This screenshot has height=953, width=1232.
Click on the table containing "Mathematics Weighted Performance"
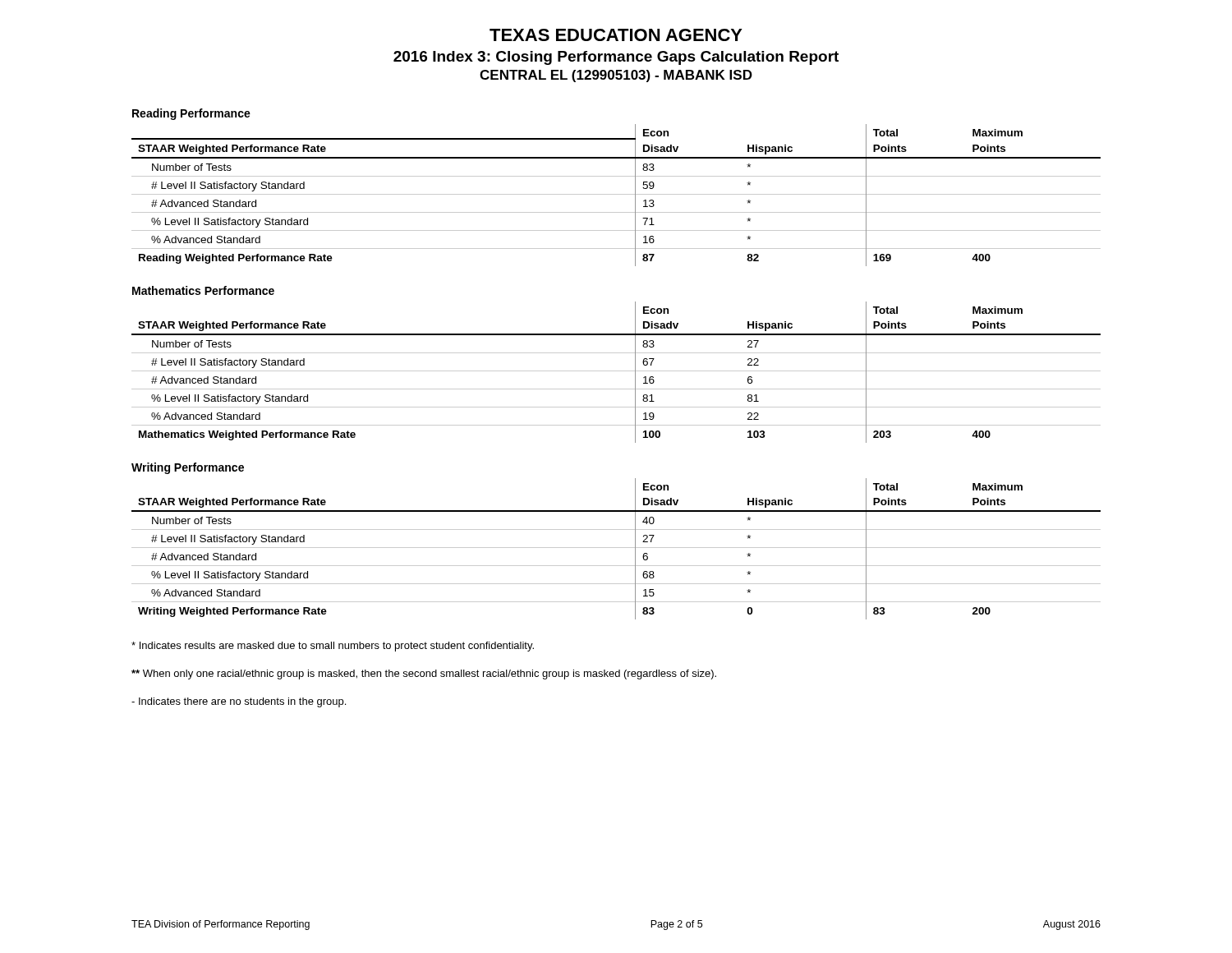click(x=616, y=372)
